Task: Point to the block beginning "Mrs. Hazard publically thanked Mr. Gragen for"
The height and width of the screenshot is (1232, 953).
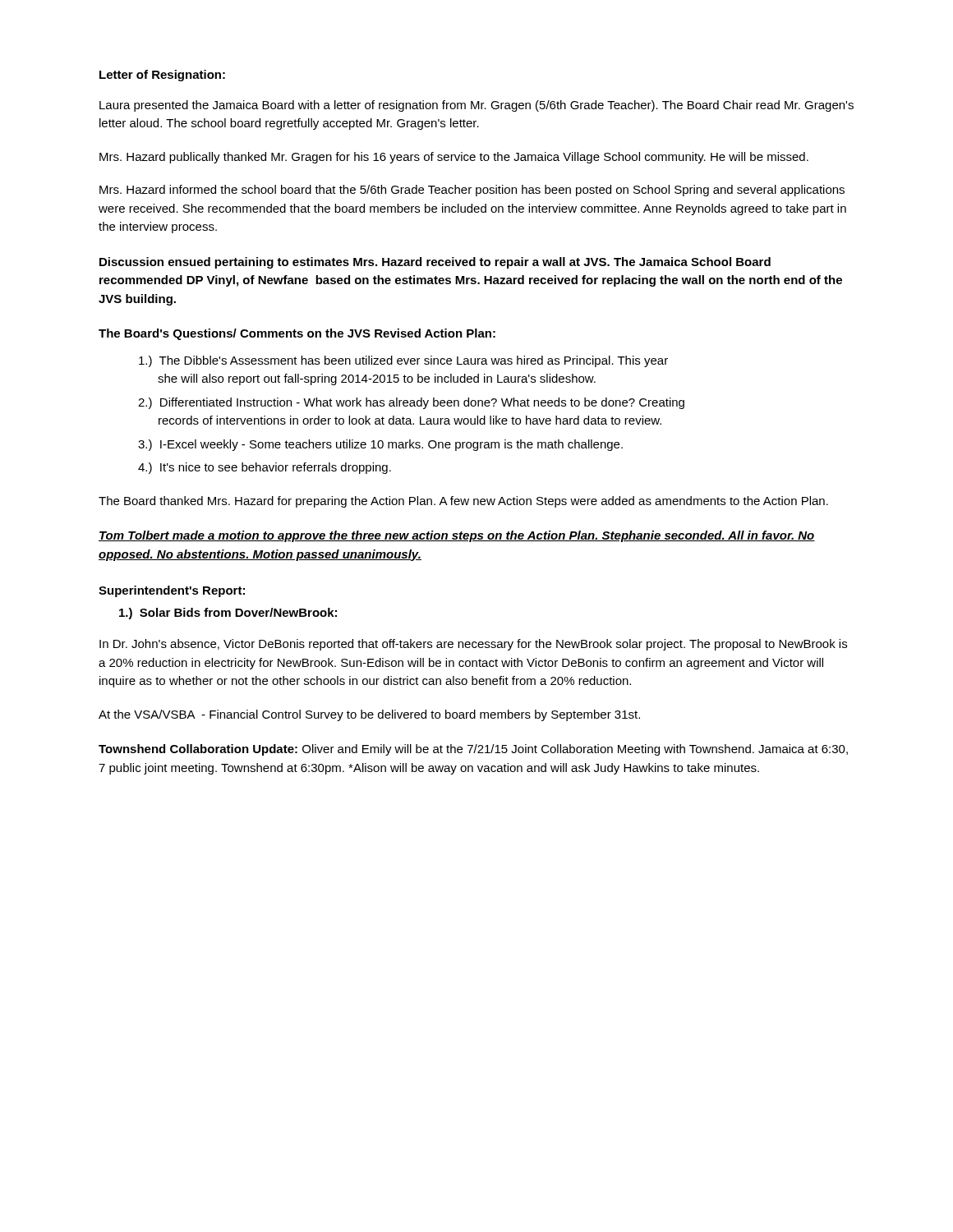Action: pyautogui.click(x=454, y=156)
